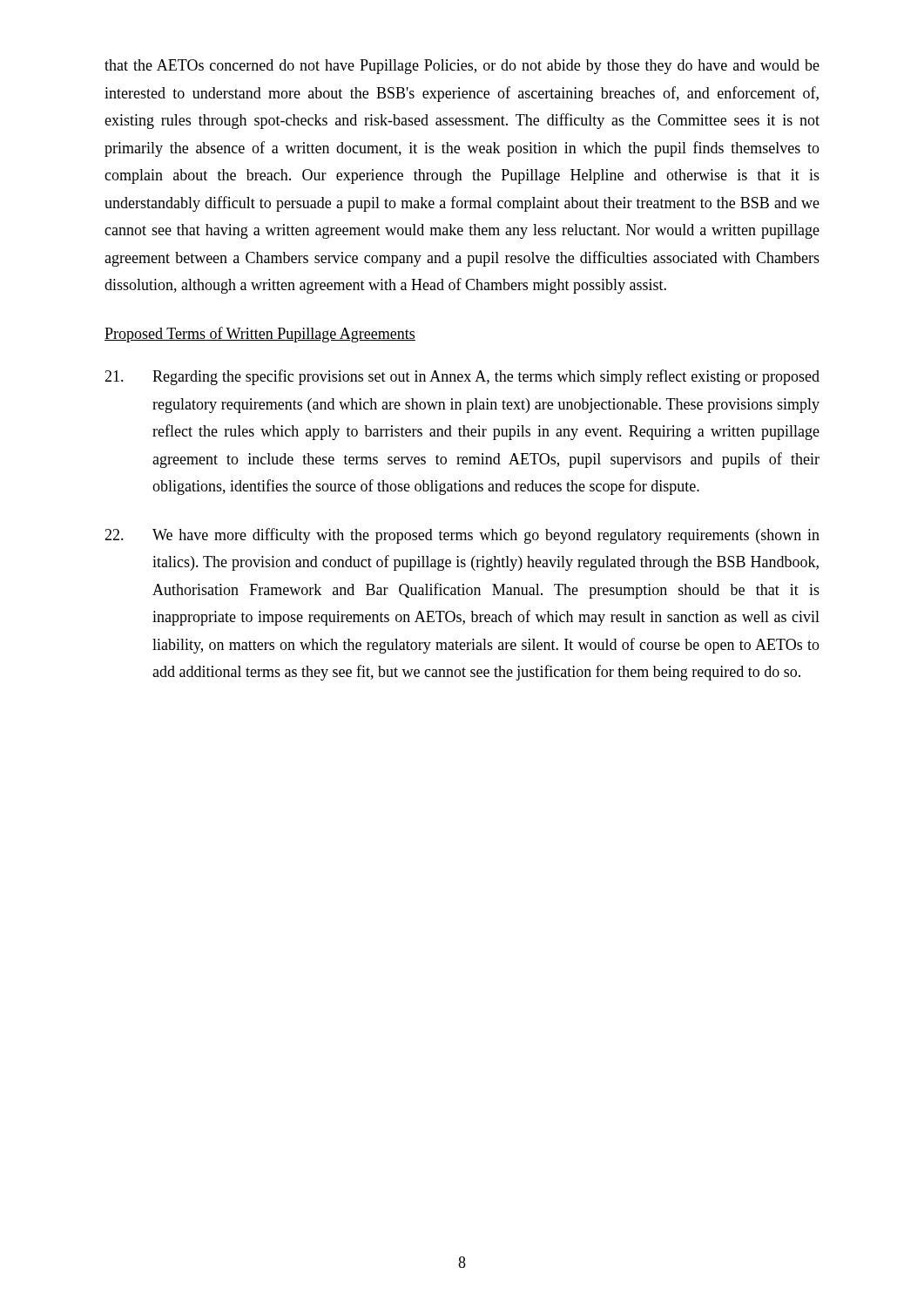Click on the section header with the text "Proposed Terms of Written"

coord(260,333)
